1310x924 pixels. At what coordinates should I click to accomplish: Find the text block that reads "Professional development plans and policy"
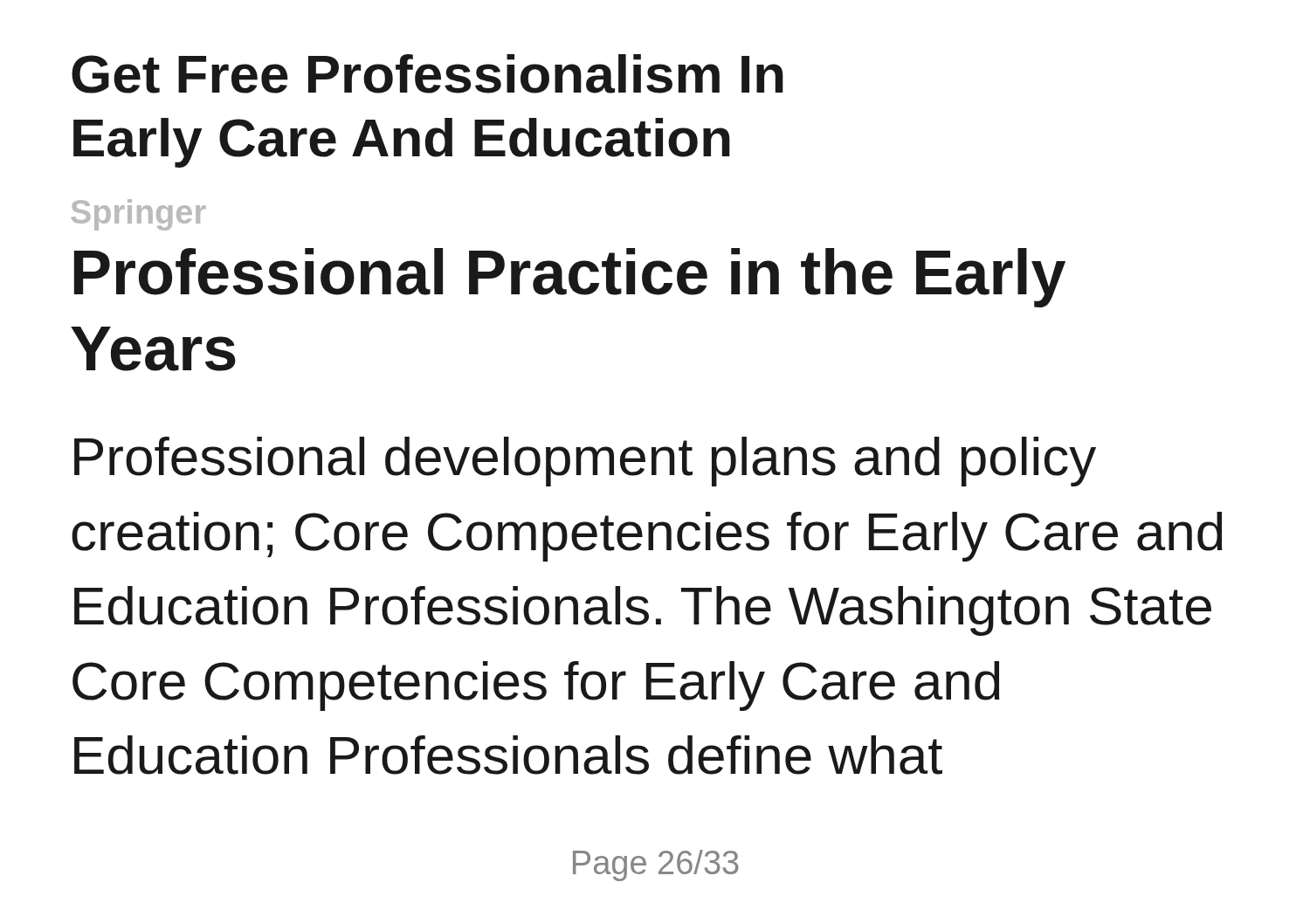(648, 606)
